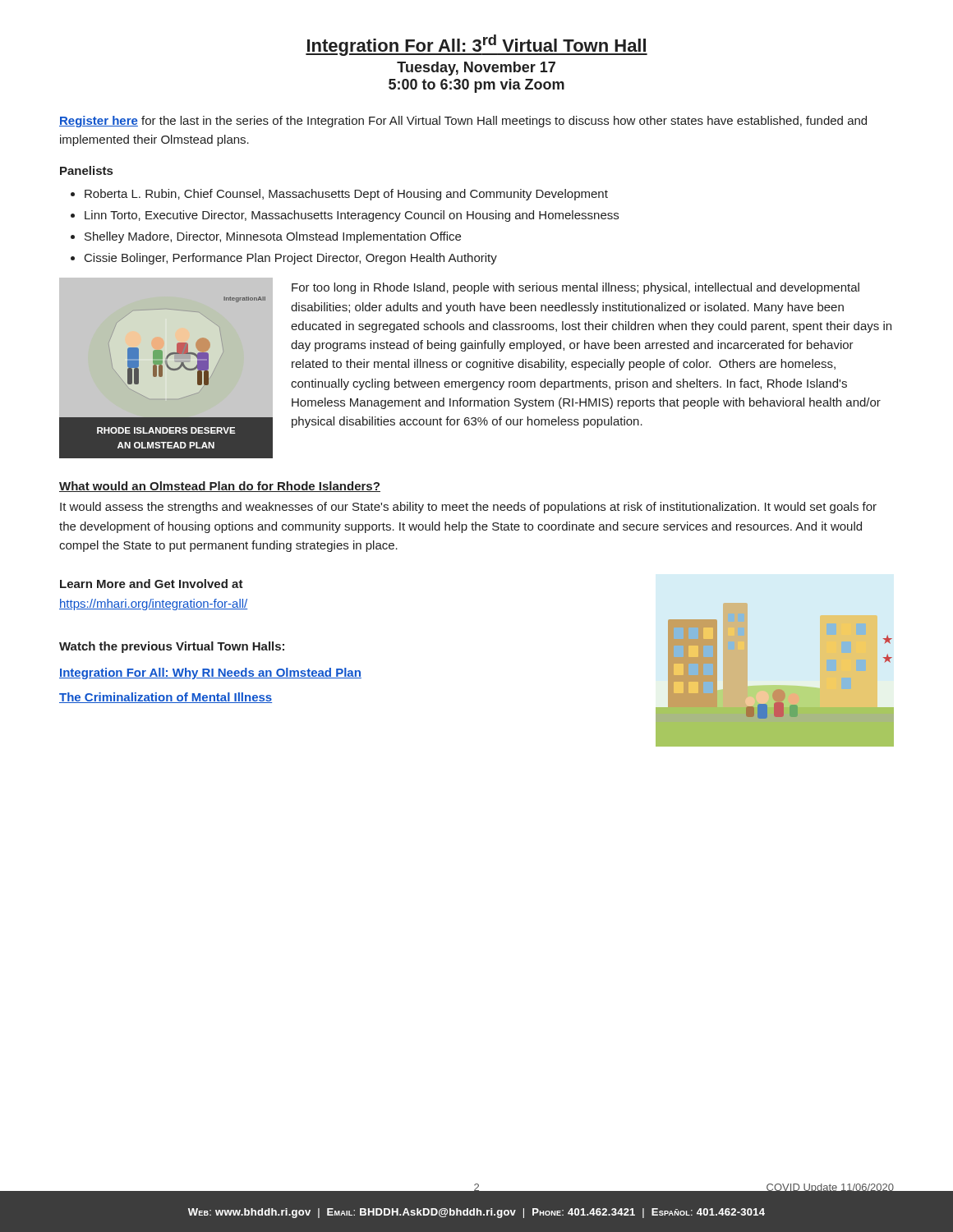Locate the element starting "Cissie Bolinger, Performance Plan Project Director, Oregon Health"
953x1232 pixels.
tap(290, 258)
